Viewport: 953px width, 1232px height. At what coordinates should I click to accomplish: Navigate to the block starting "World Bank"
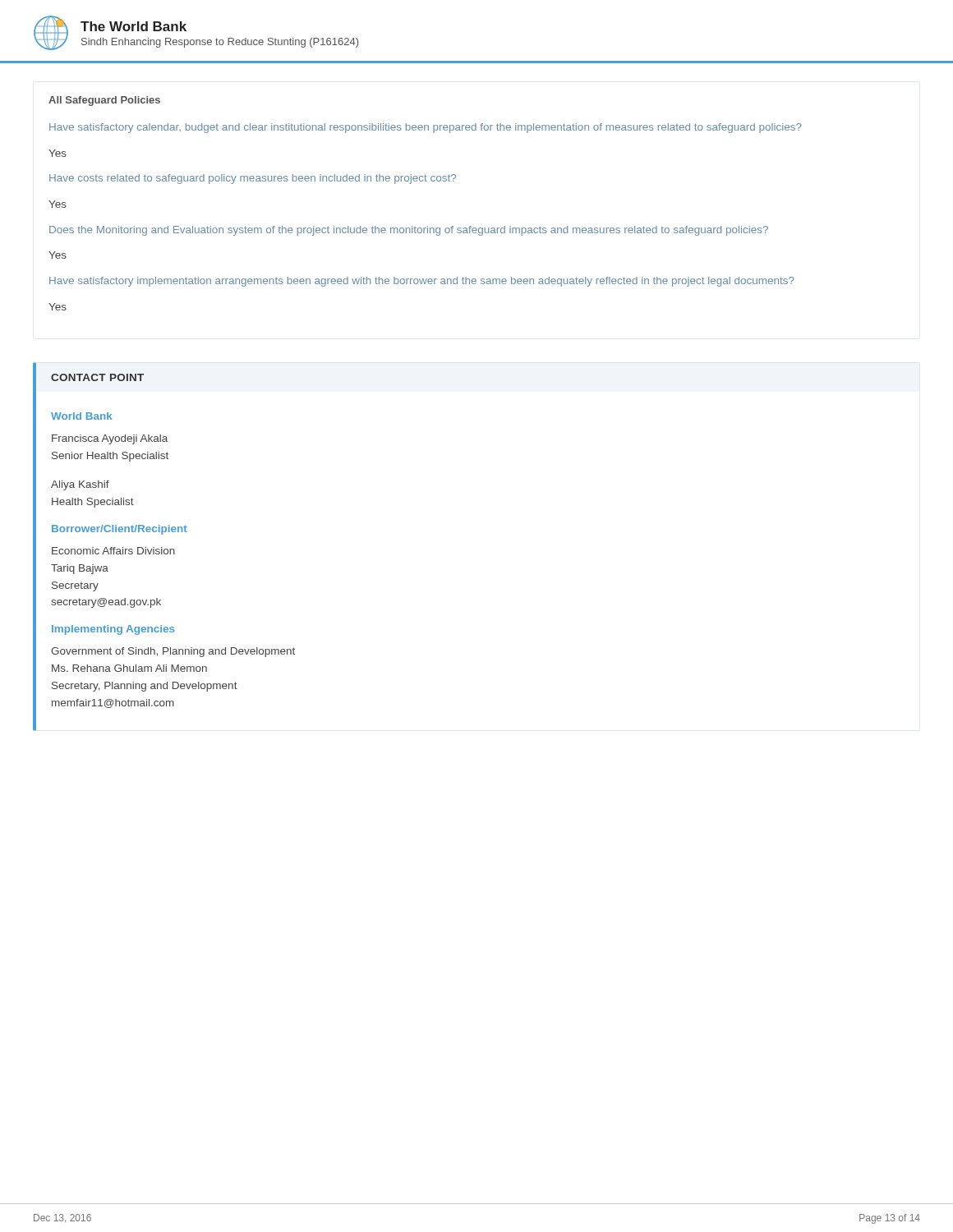[x=82, y=416]
